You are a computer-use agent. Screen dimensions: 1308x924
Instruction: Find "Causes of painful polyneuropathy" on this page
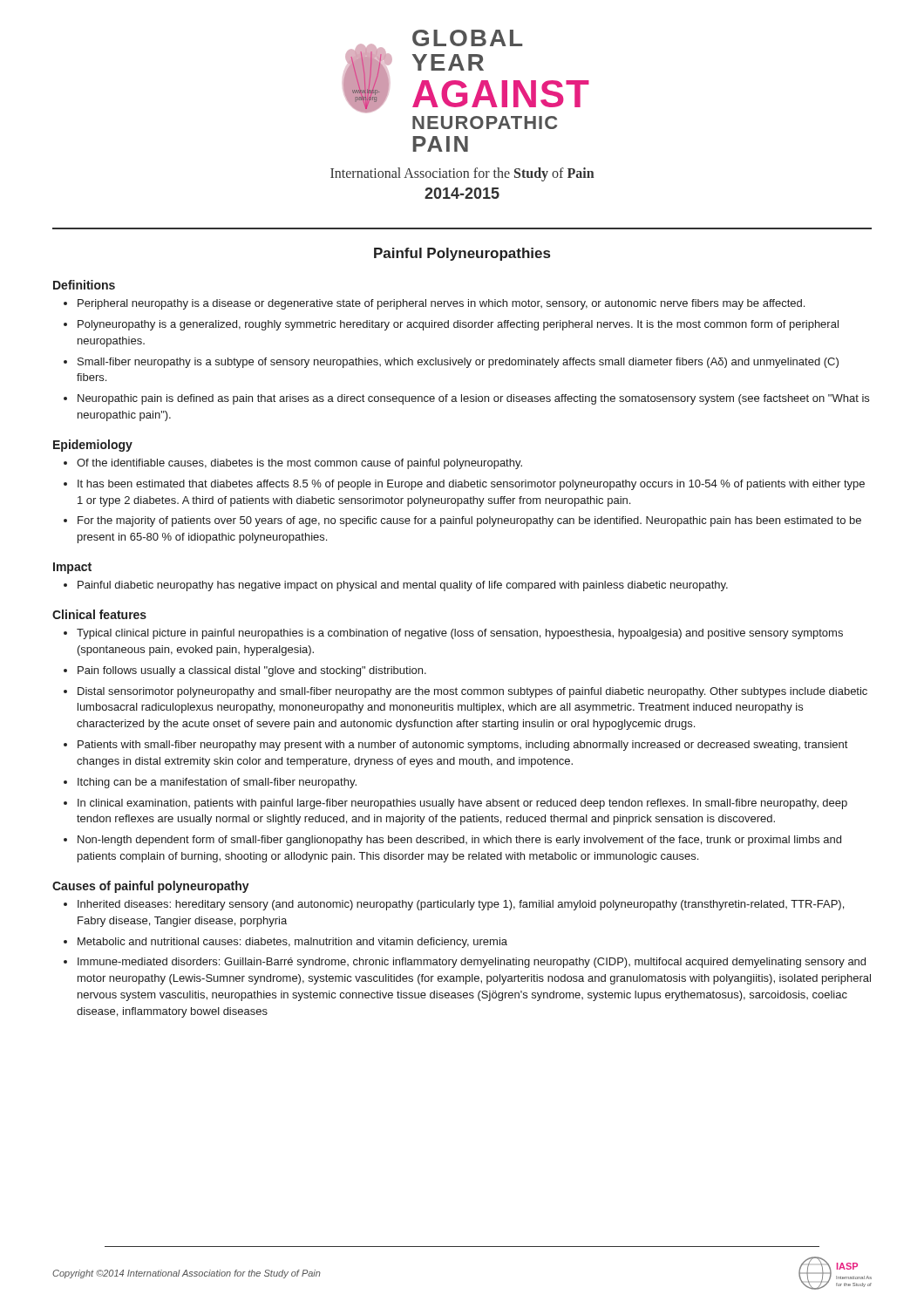coord(151,886)
